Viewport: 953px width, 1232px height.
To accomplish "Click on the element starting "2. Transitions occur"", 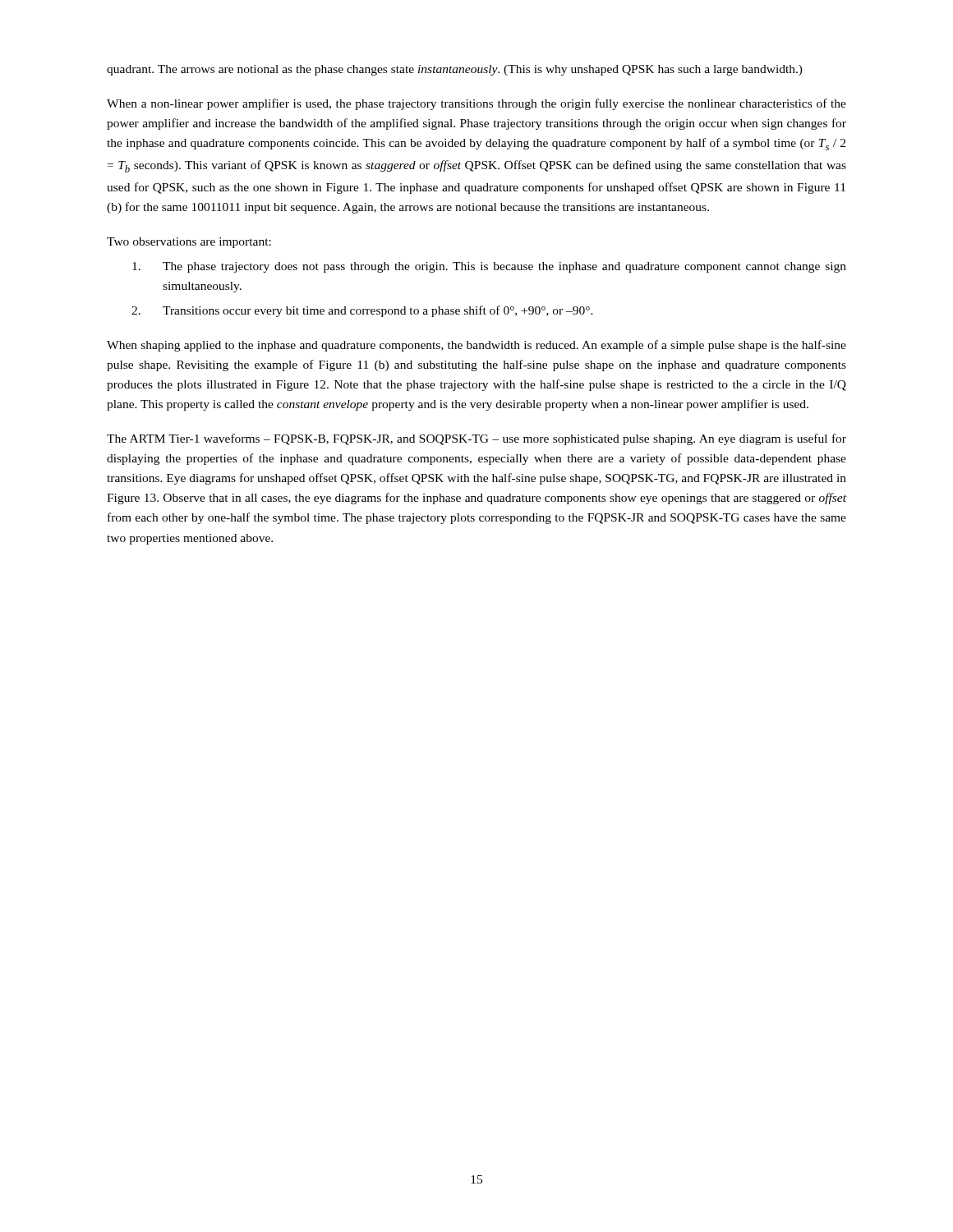I will click(x=476, y=311).
